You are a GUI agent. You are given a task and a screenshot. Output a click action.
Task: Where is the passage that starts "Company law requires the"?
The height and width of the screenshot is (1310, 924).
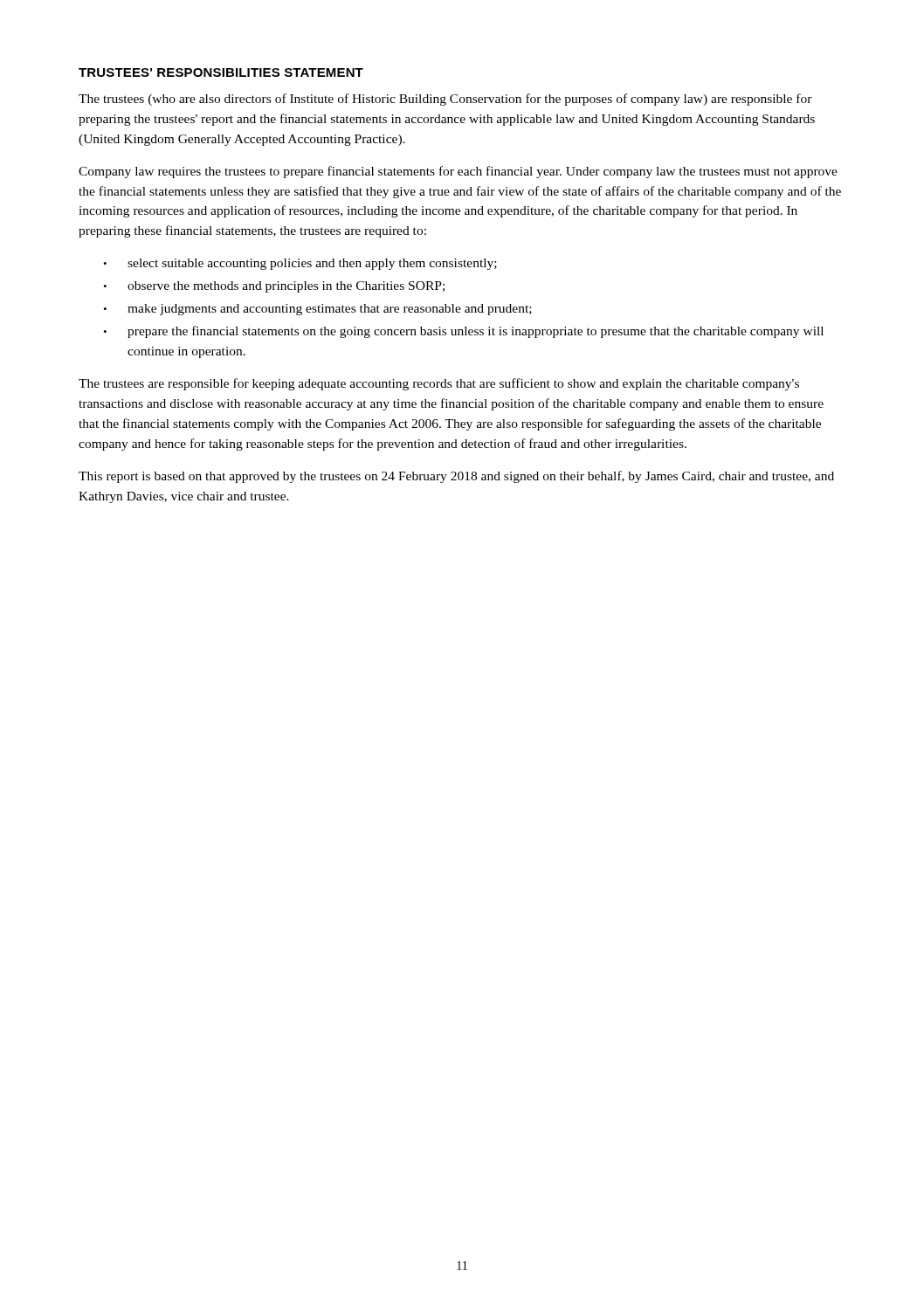[x=460, y=200]
